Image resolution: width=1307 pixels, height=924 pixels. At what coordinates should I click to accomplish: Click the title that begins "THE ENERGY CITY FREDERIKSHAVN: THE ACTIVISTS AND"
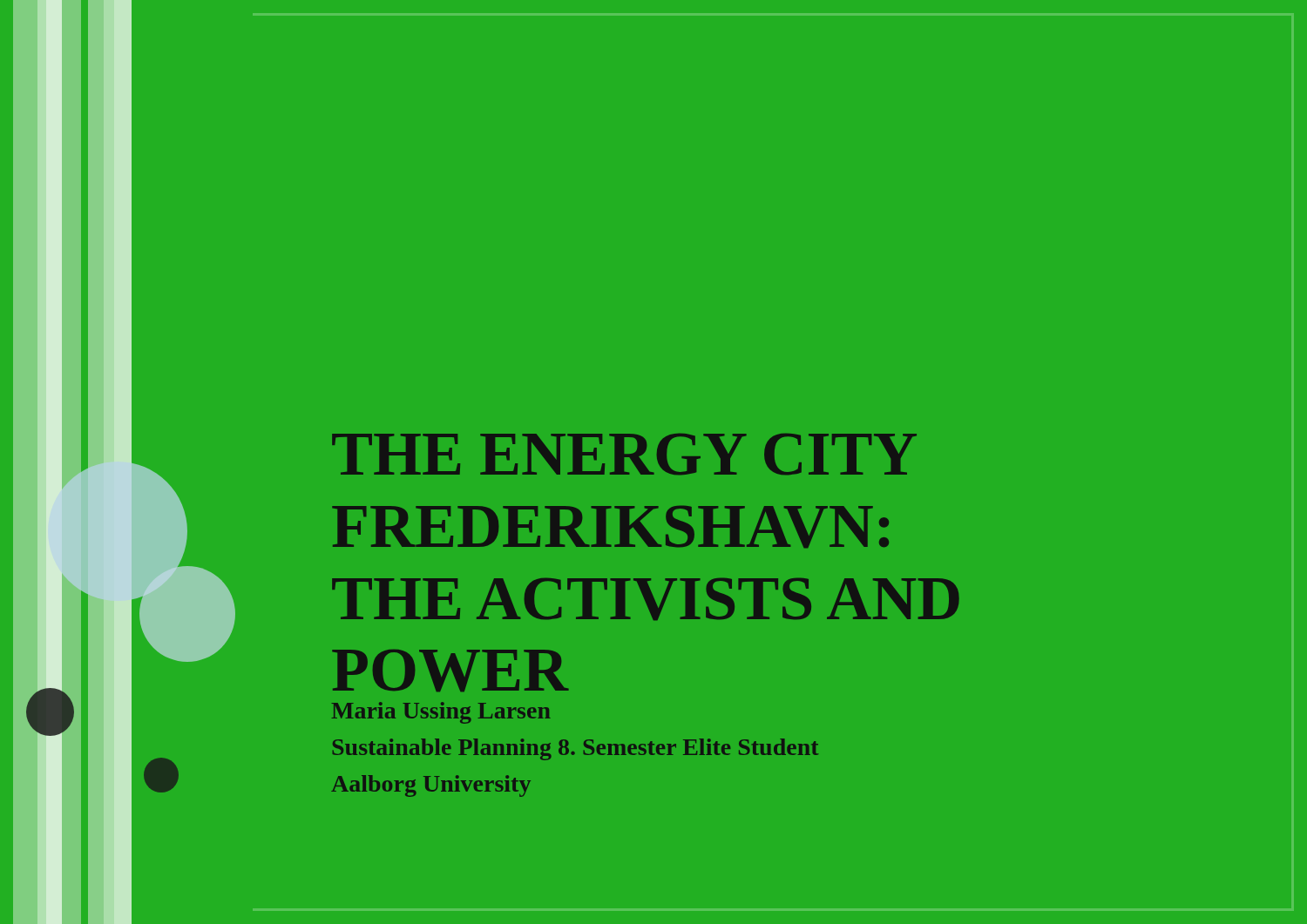point(745,562)
